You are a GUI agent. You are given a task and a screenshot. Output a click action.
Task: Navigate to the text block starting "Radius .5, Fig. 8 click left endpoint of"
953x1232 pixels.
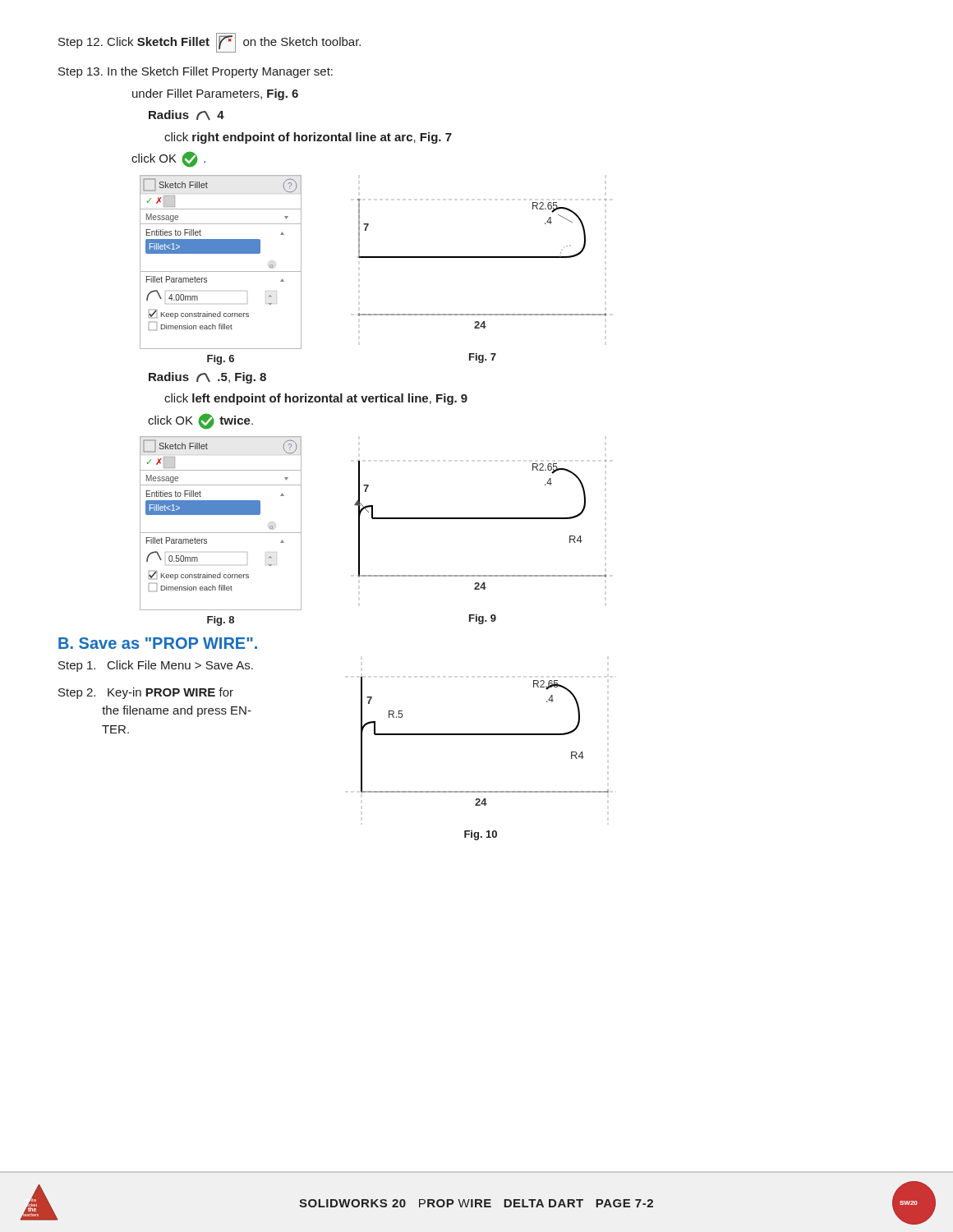[x=207, y=378]
